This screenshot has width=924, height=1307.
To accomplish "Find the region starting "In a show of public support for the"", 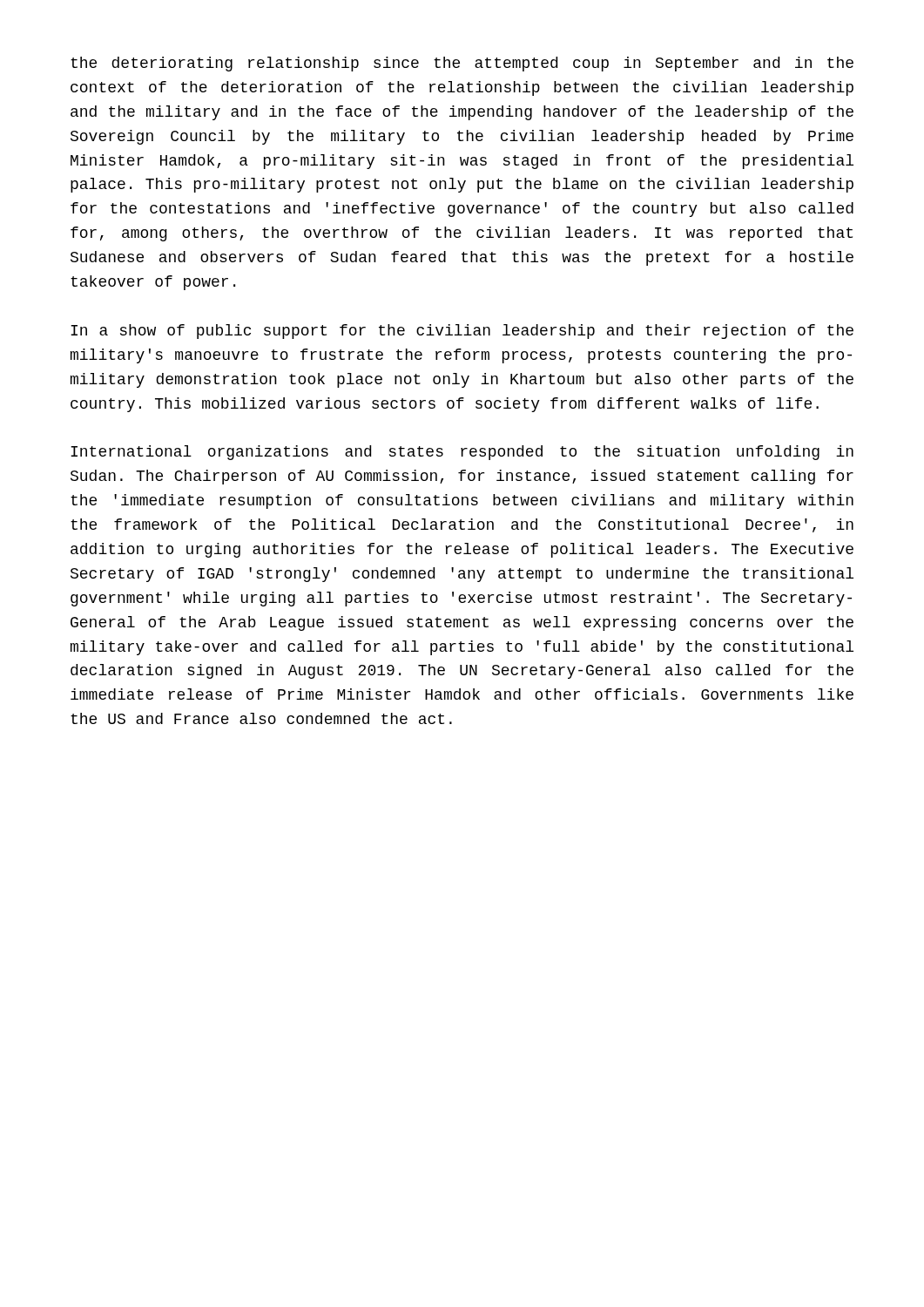I will [462, 367].
